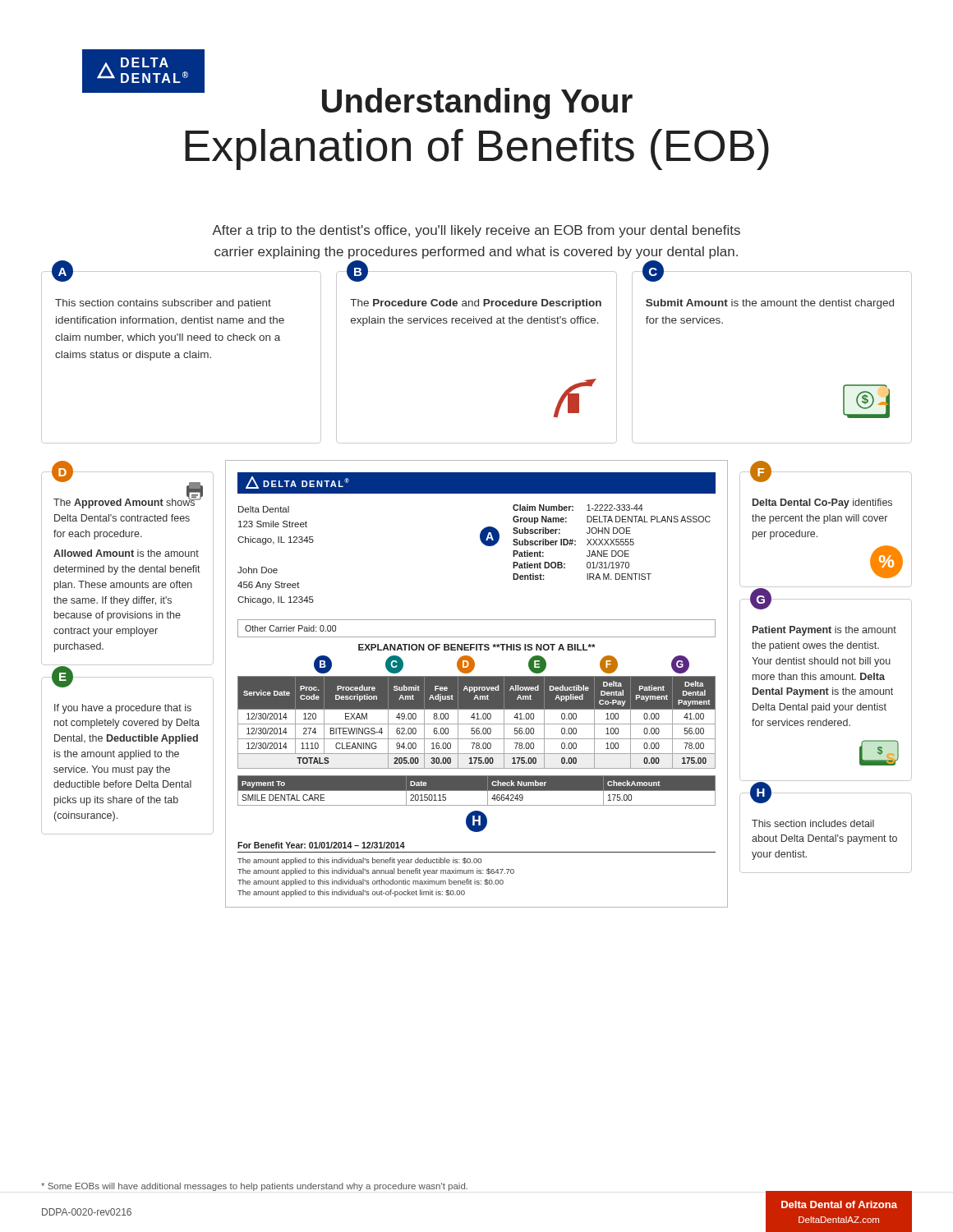Where is the passage that starts "After a trip to the"?
The image size is (953, 1232).
(x=476, y=241)
